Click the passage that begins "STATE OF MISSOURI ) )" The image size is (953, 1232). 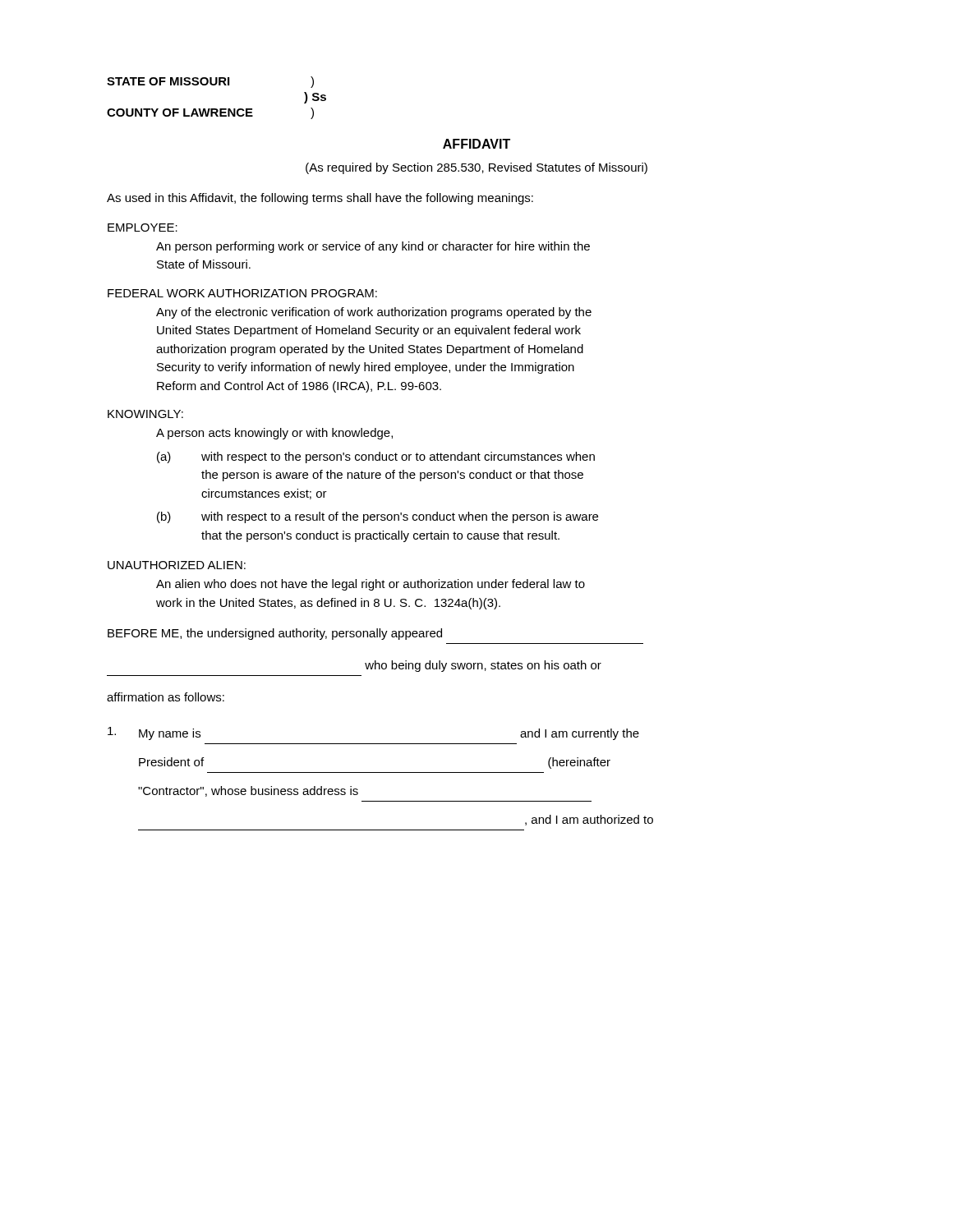click(x=210, y=82)
